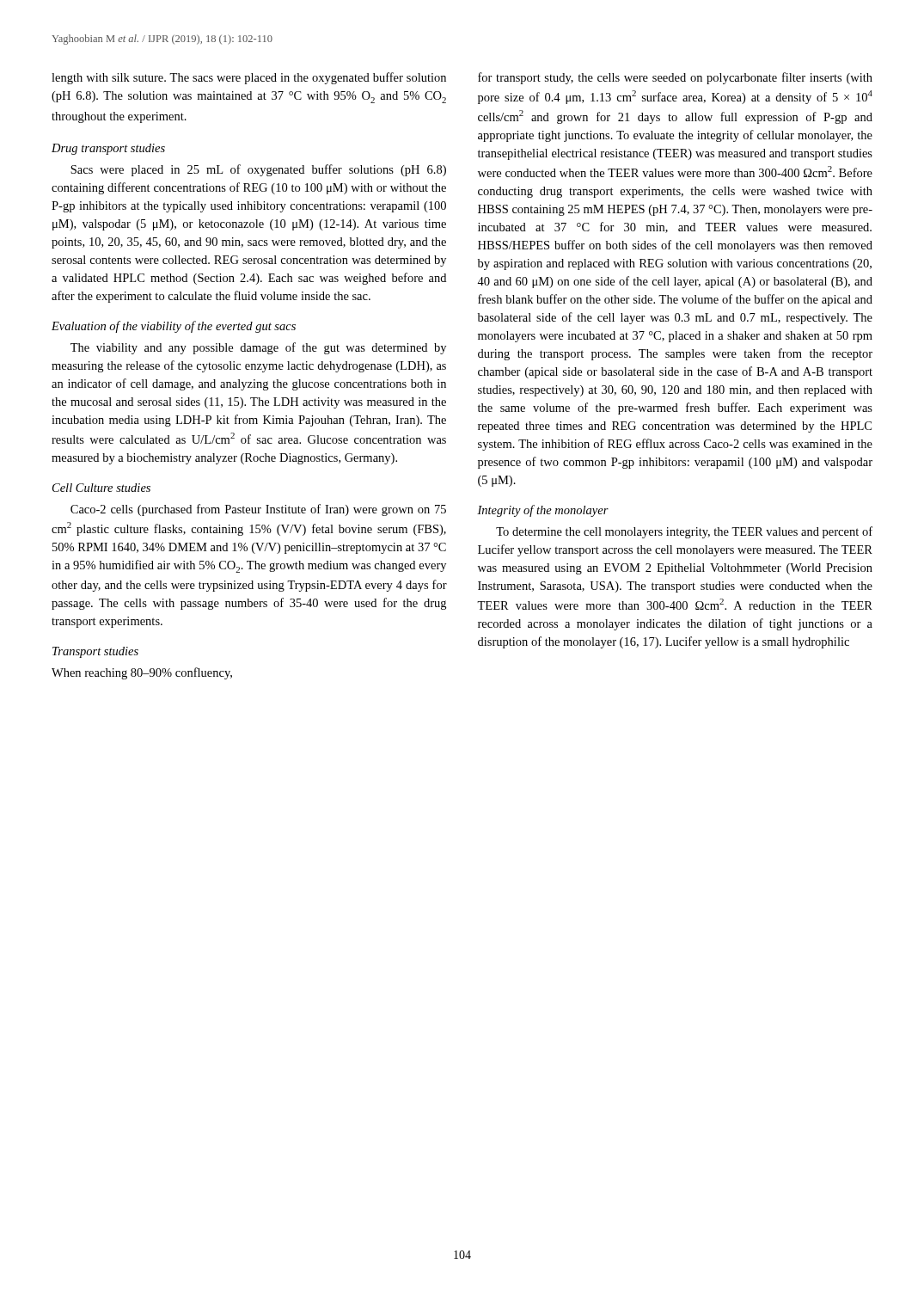The image size is (924, 1290).
Task: Locate the text block that reads "length with silk suture. The"
Action: click(x=249, y=97)
